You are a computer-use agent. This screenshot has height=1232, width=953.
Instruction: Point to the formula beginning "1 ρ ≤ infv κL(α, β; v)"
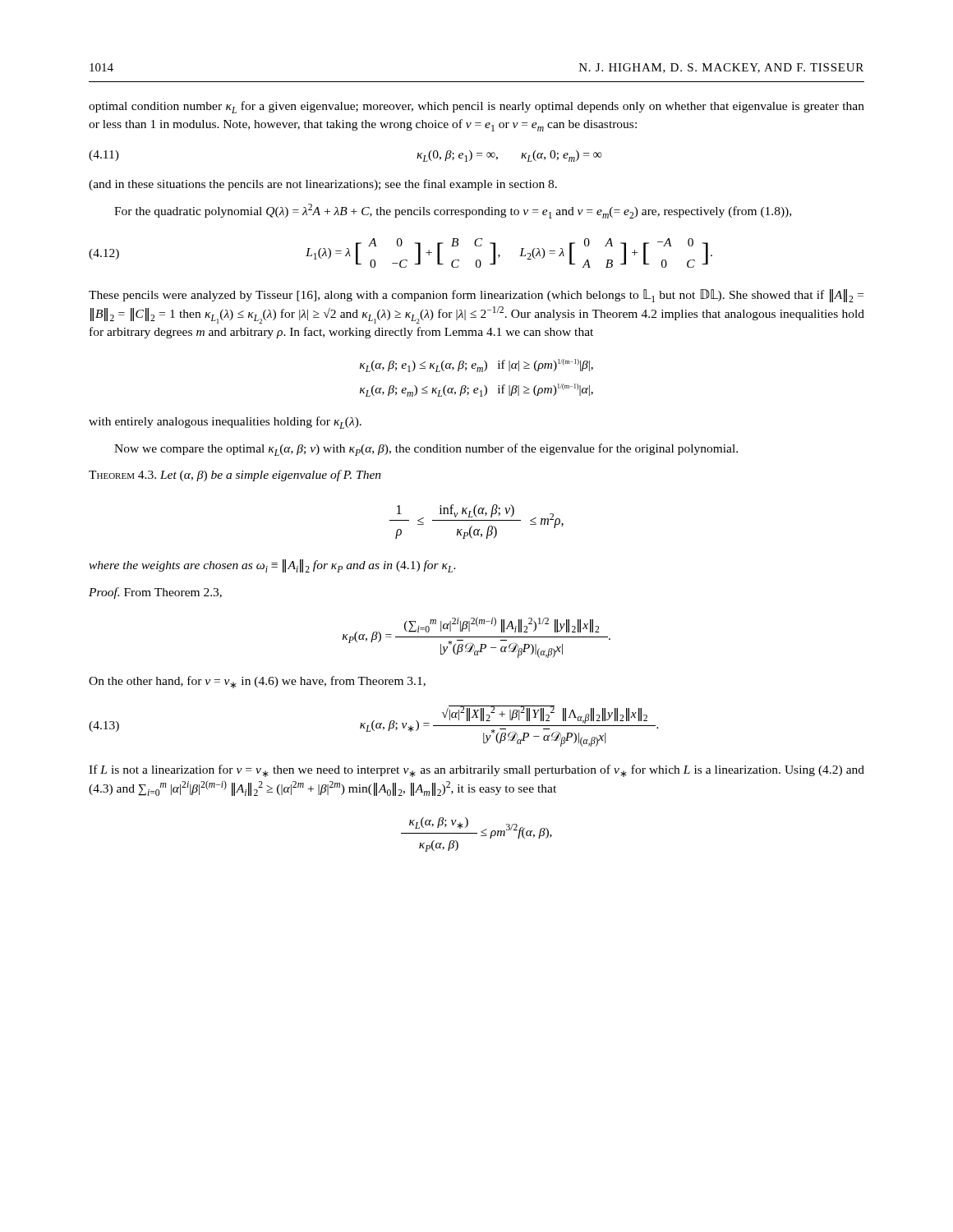[476, 520]
